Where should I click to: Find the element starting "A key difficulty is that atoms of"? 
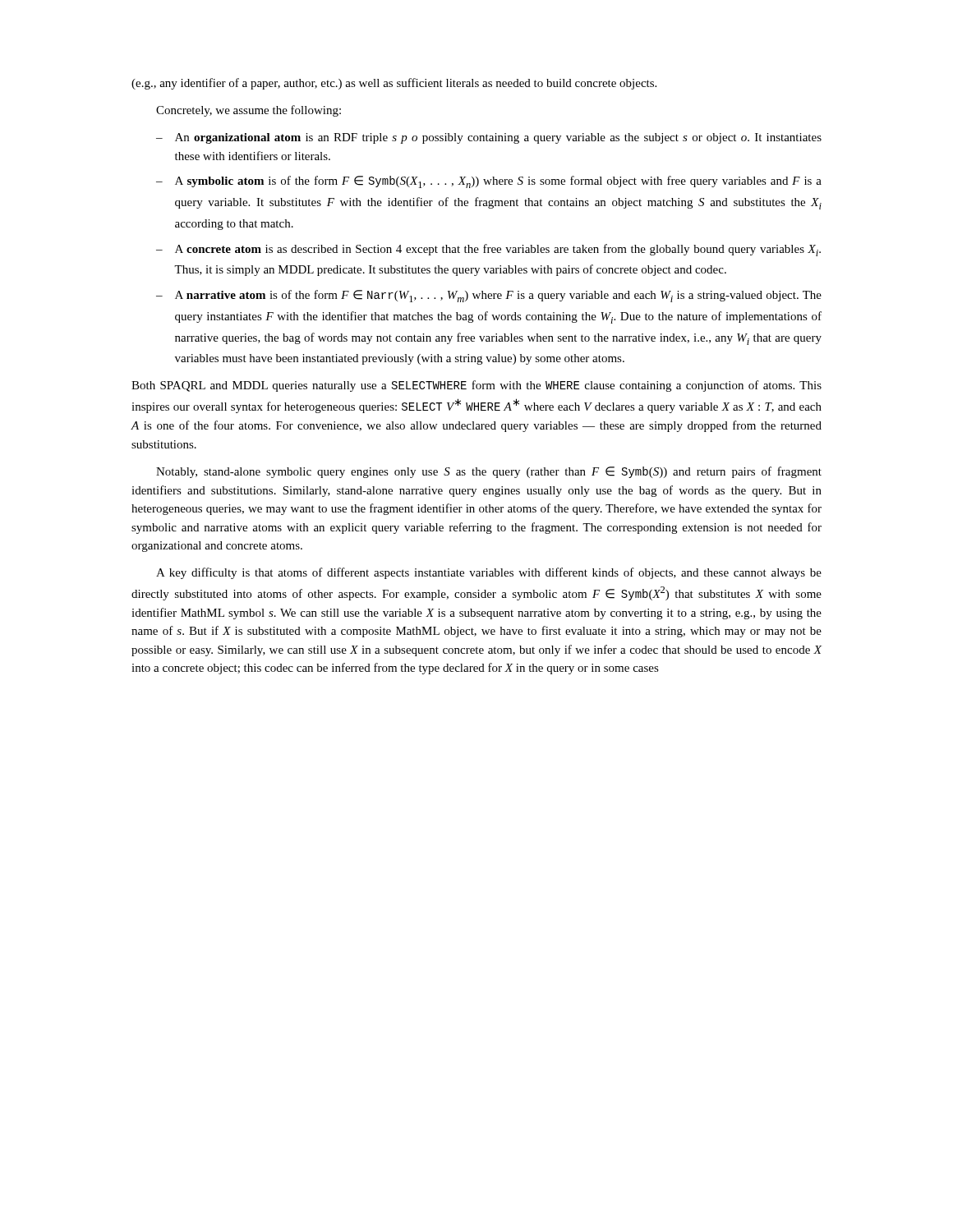(476, 620)
